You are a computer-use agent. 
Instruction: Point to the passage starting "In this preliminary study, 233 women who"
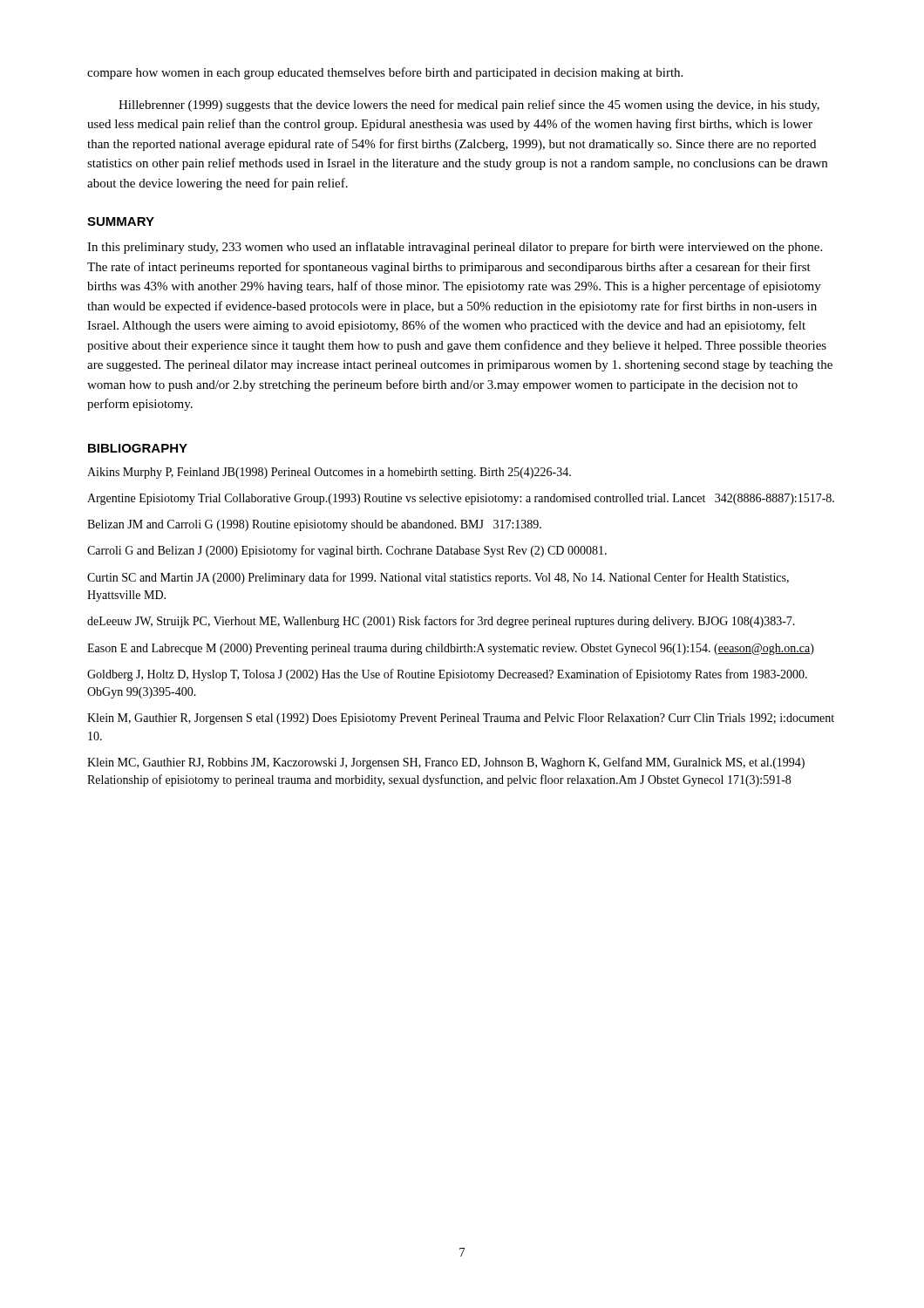click(460, 325)
